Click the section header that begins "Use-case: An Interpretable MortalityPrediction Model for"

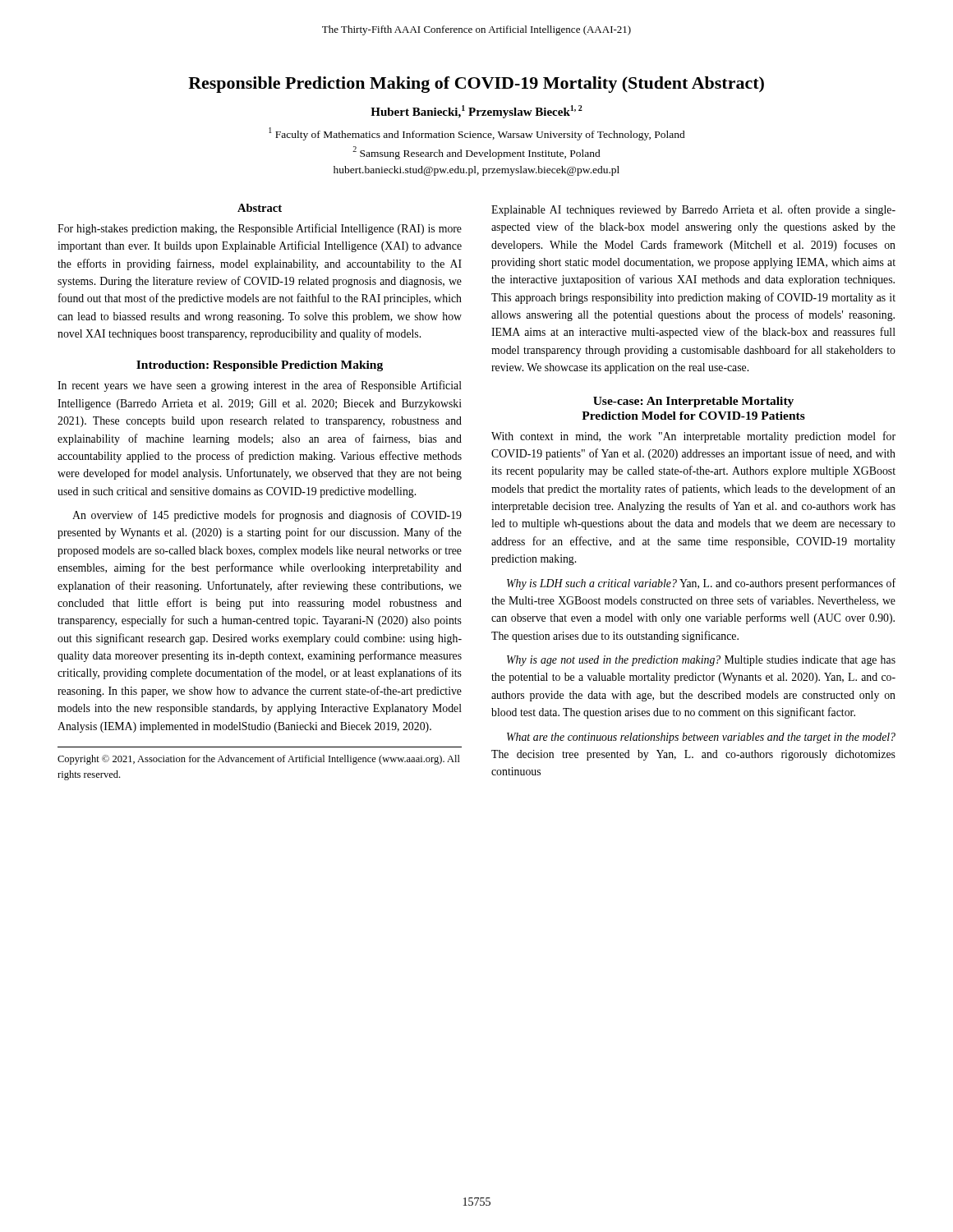[693, 407]
